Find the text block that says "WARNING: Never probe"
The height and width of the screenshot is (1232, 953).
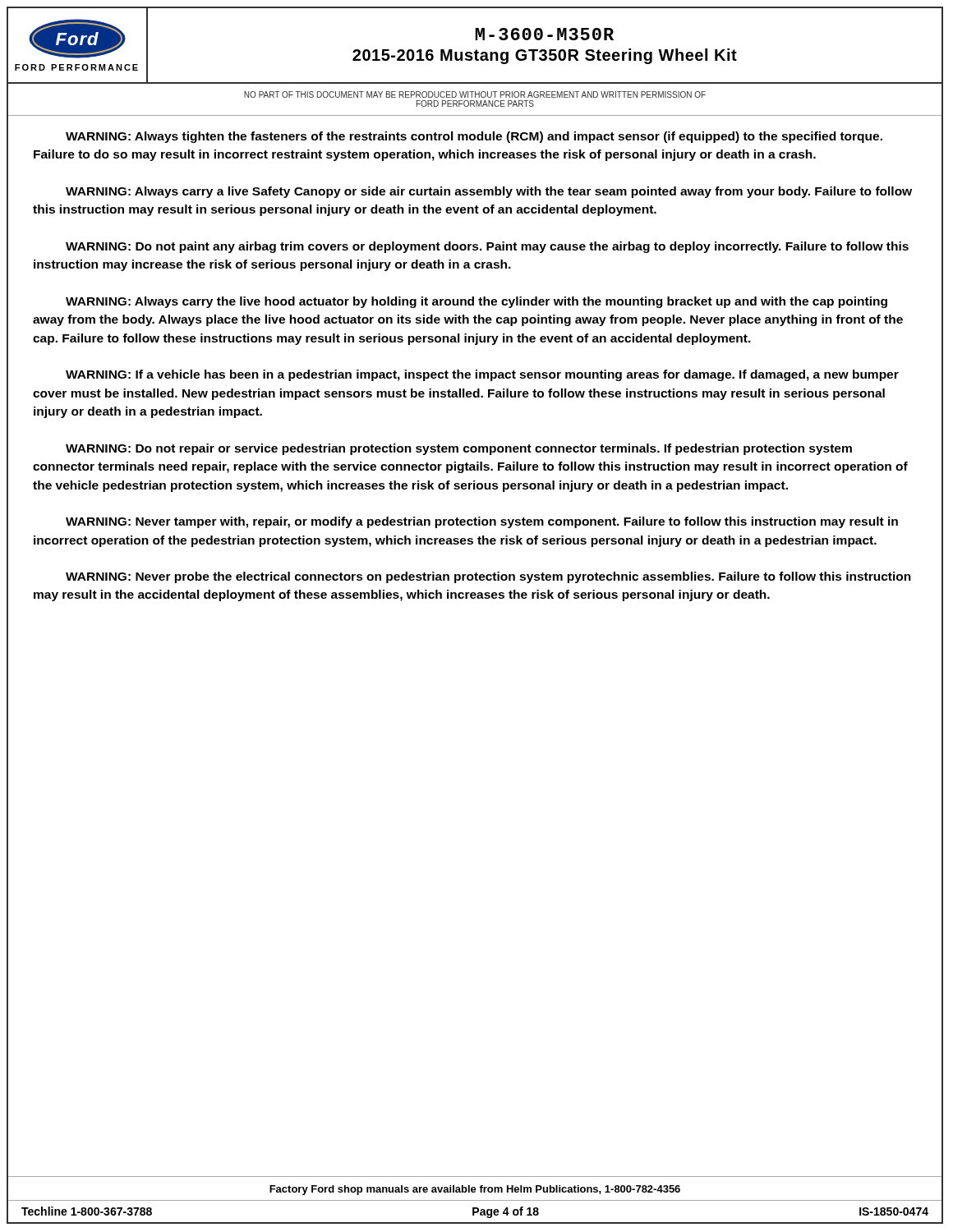pyautogui.click(x=475, y=586)
